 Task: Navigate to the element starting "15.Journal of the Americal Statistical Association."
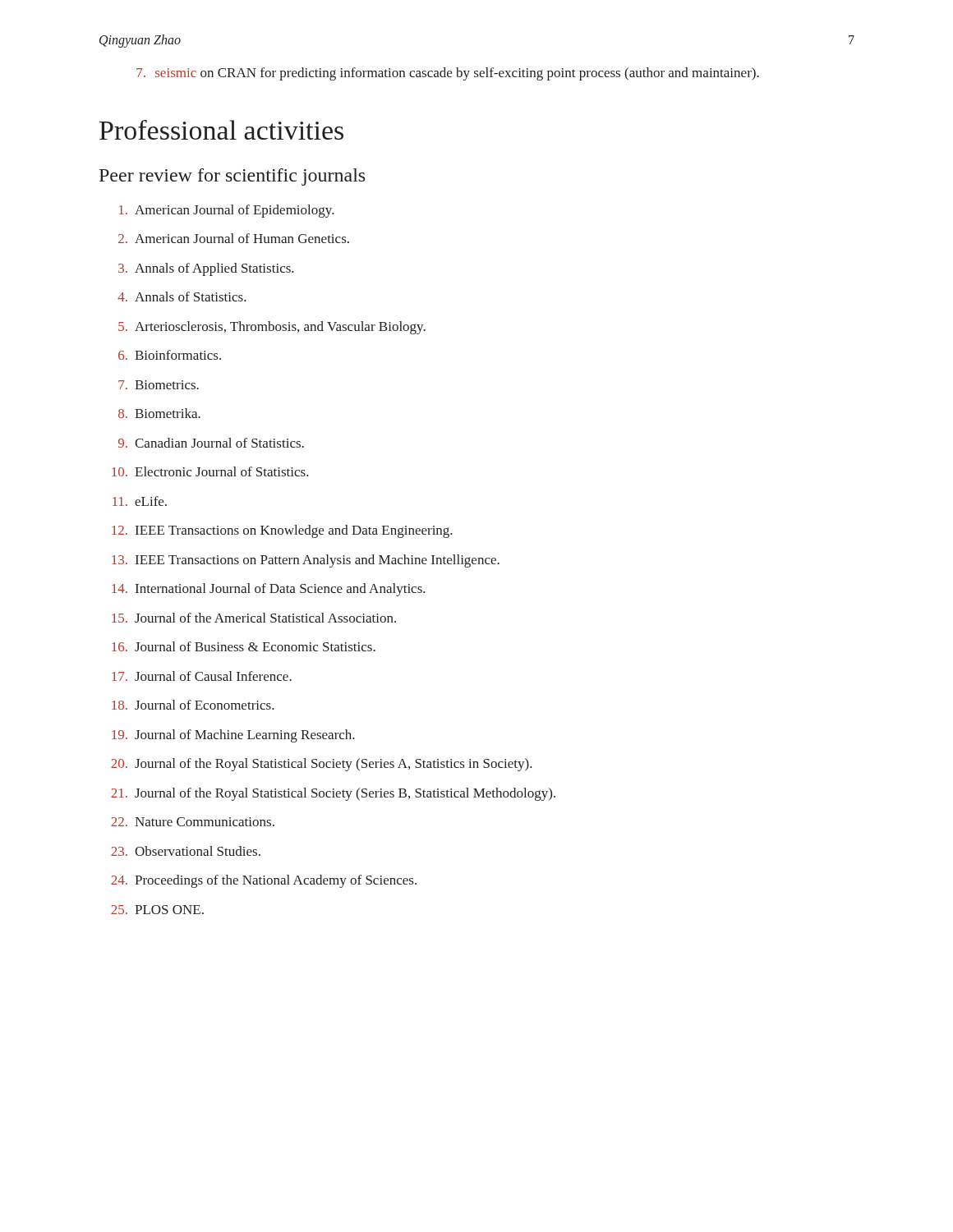(x=248, y=618)
